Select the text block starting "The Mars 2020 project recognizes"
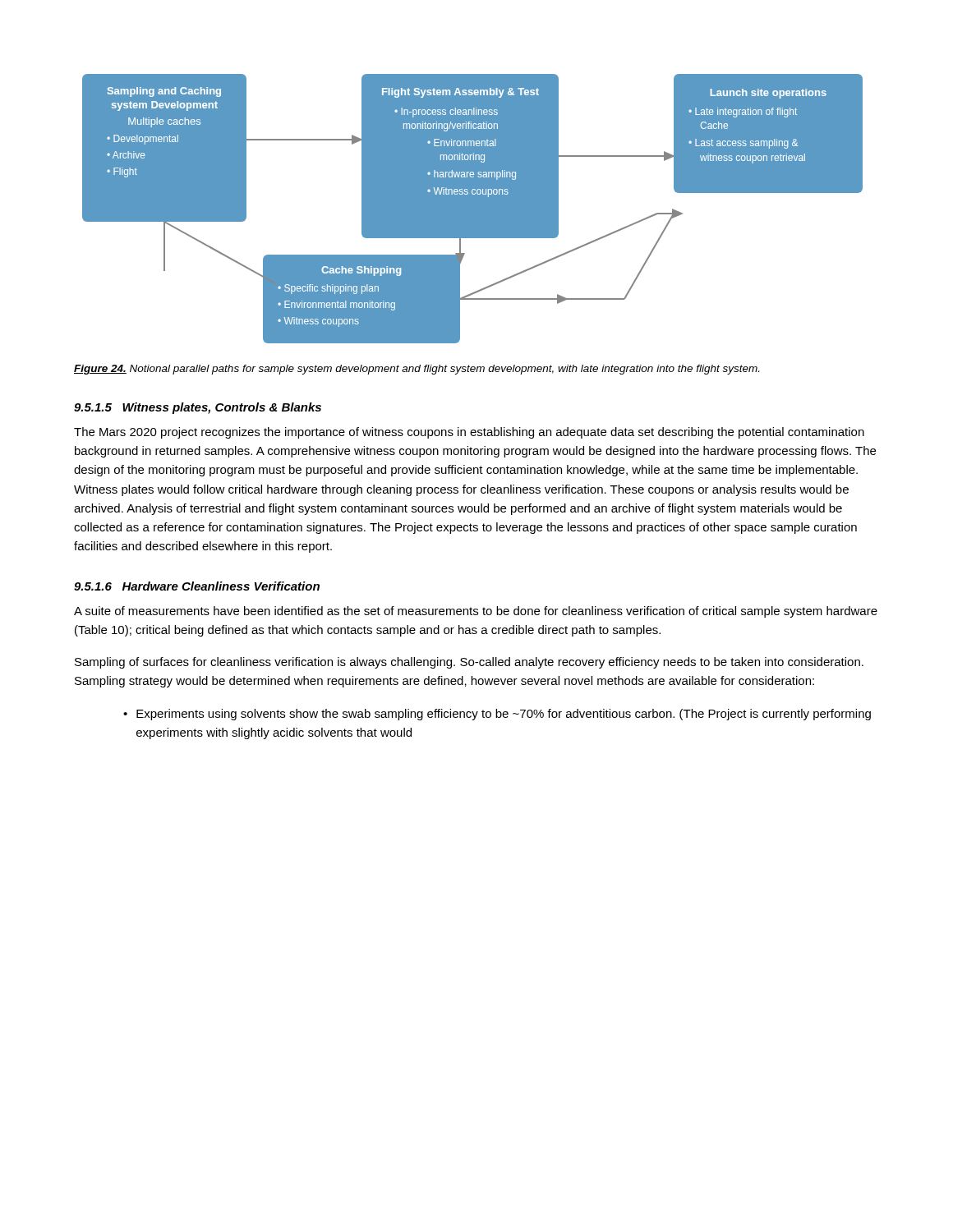Viewport: 953px width, 1232px height. (475, 489)
